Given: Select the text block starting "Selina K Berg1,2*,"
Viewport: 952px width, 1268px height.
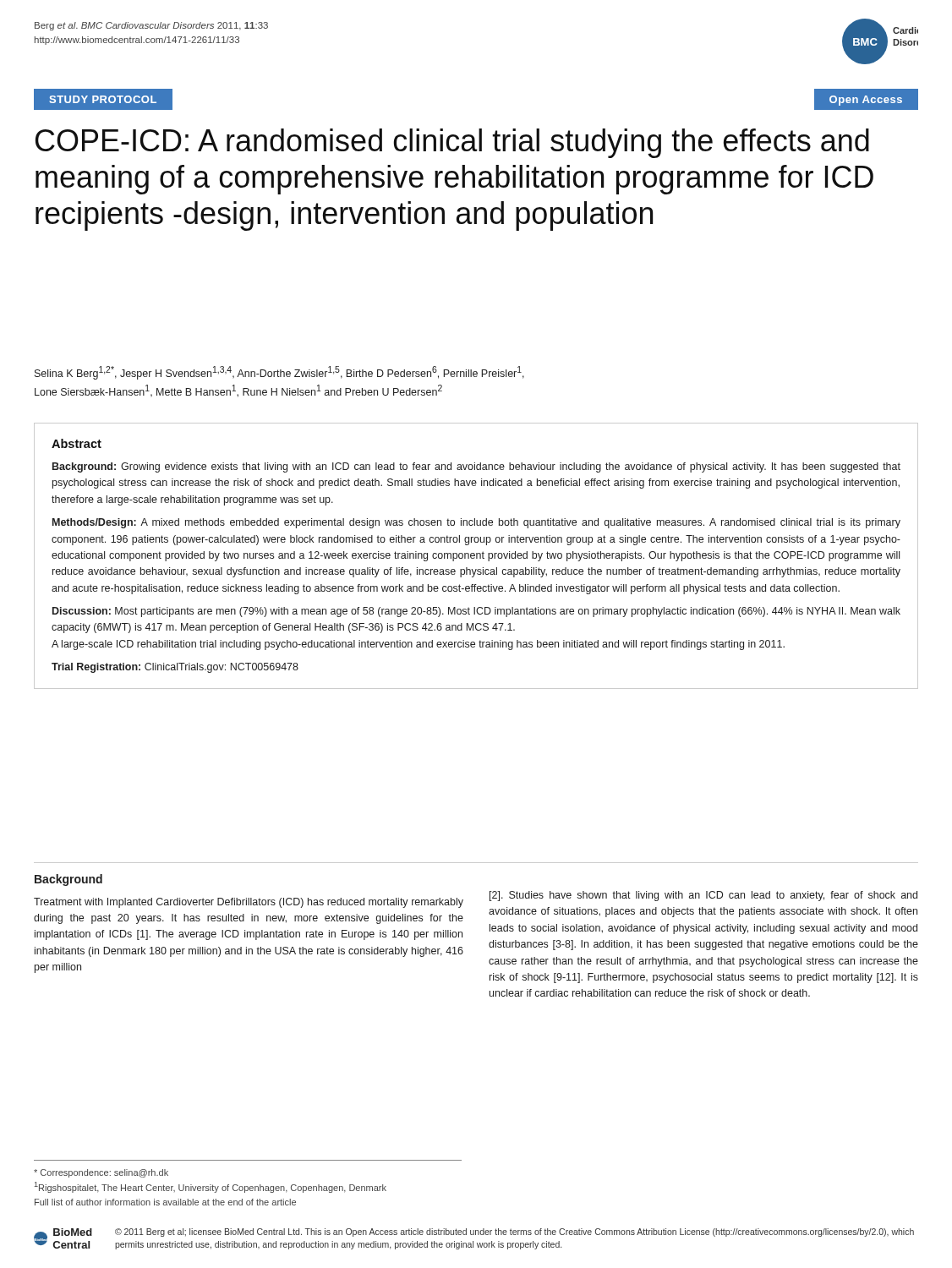Looking at the screenshot, I should click(279, 382).
